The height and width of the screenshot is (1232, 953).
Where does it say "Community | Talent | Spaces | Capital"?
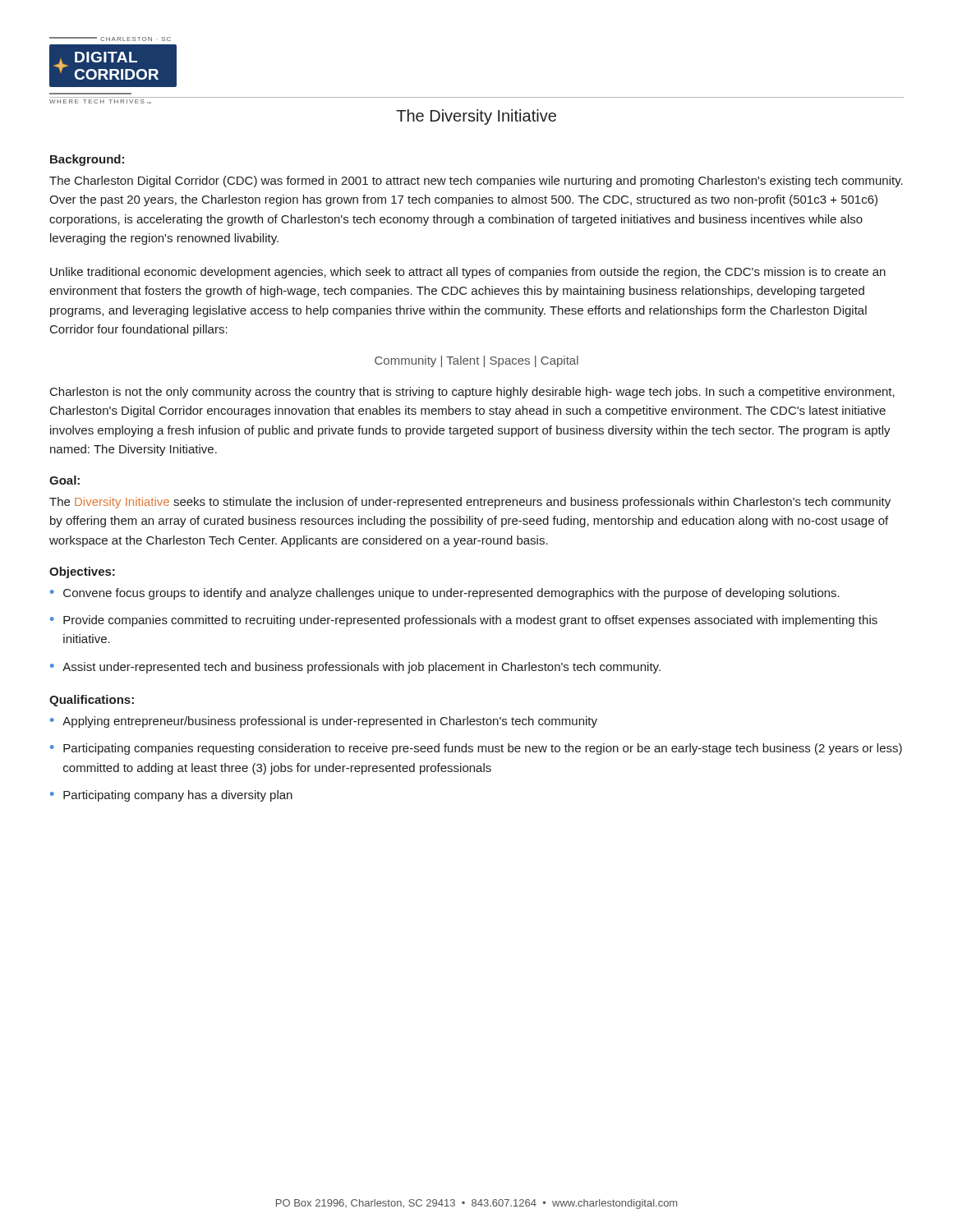point(476,360)
